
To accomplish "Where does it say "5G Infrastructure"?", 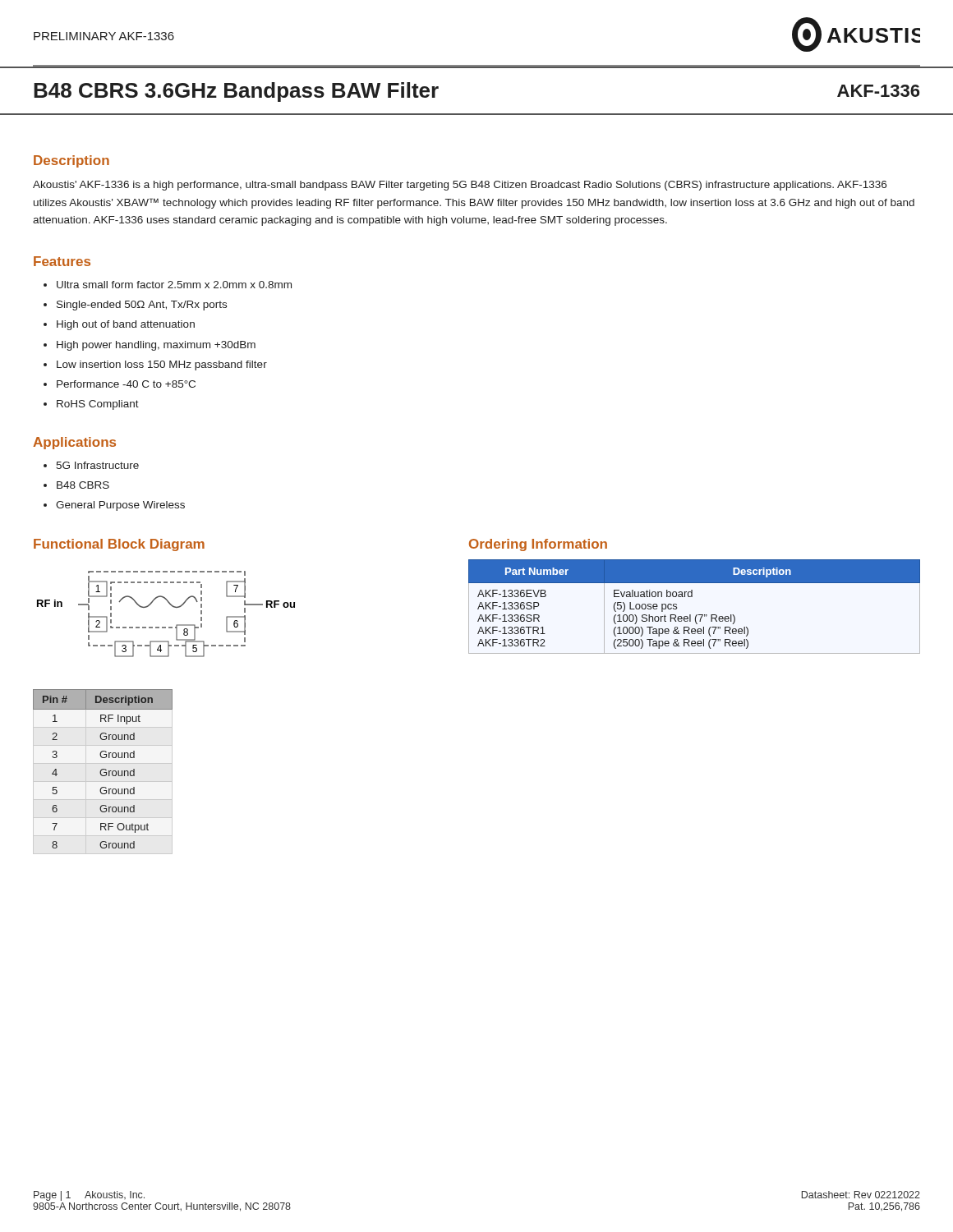I will [91, 465].
